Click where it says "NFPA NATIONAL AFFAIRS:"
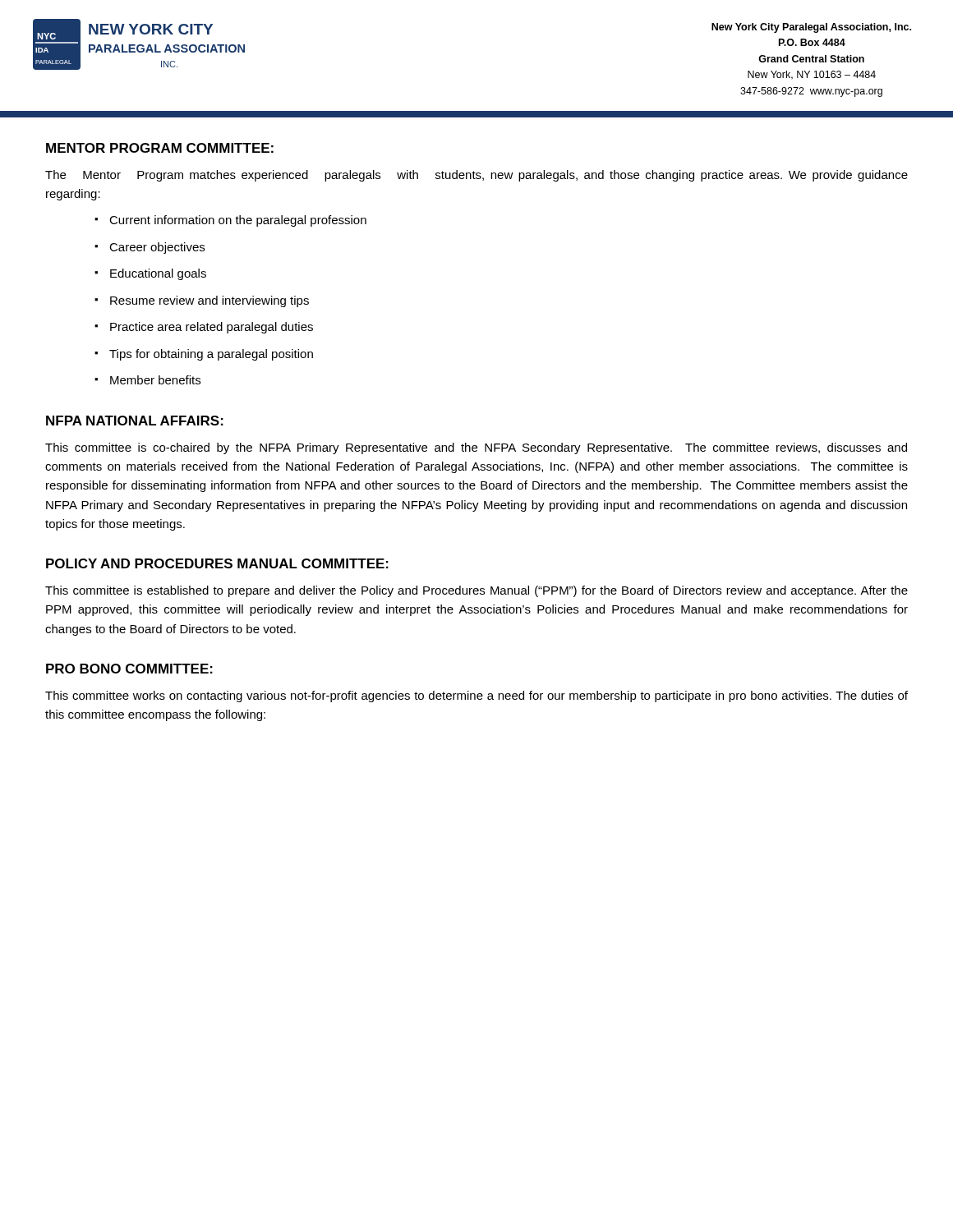 tap(135, 421)
